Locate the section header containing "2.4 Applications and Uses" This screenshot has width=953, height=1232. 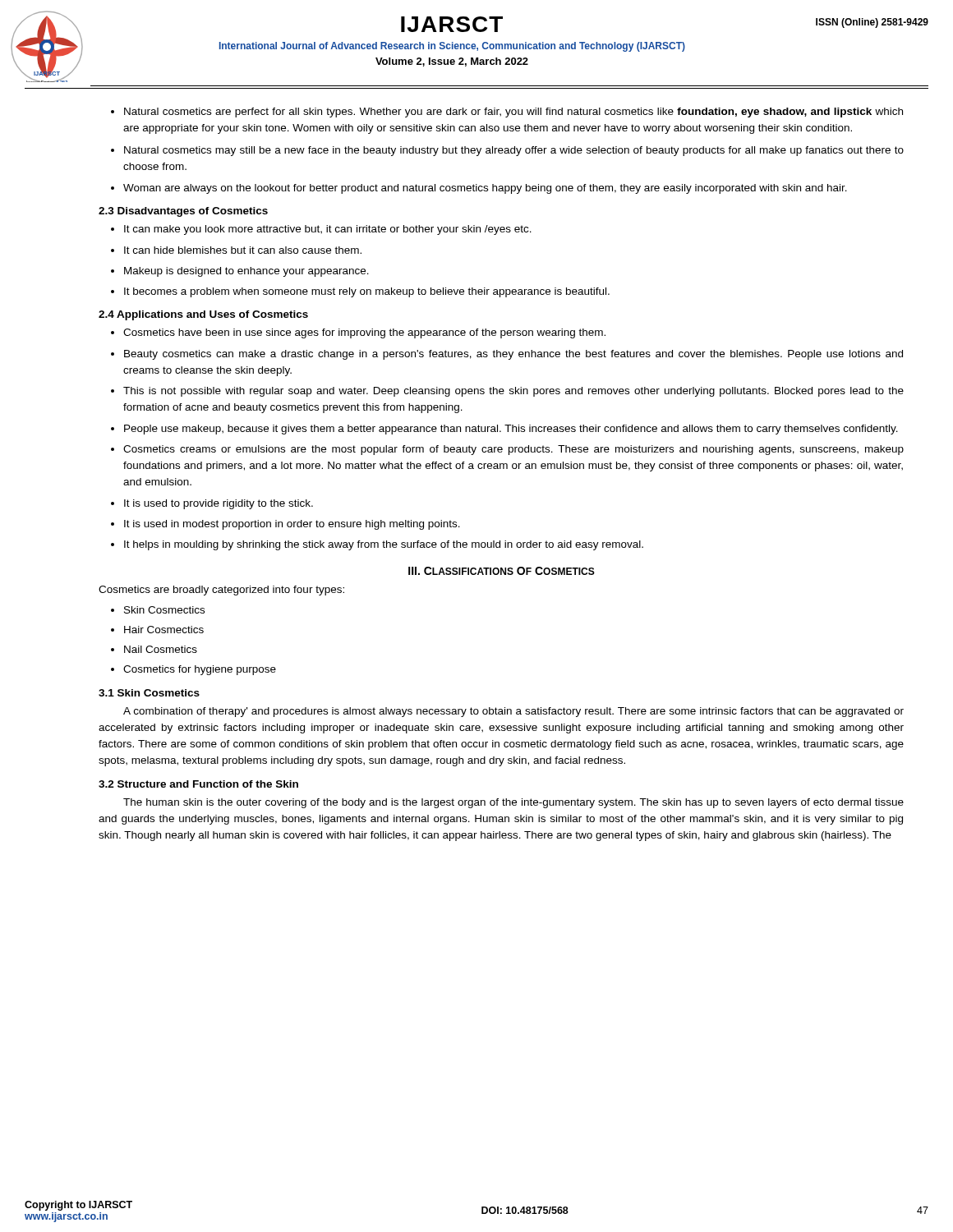pyautogui.click(x=203, y=314)
